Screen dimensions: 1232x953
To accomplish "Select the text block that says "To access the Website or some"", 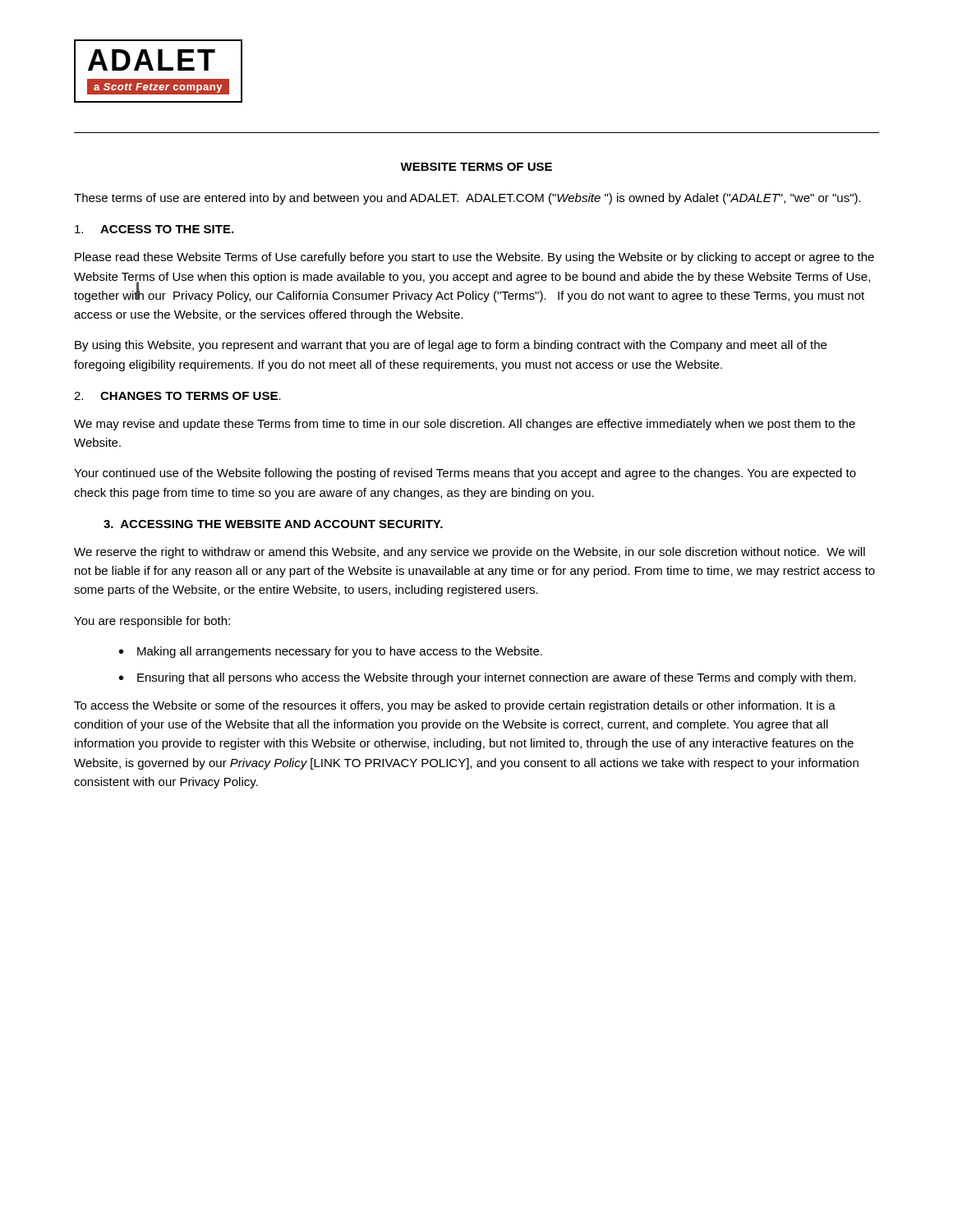I will [467, 743].
